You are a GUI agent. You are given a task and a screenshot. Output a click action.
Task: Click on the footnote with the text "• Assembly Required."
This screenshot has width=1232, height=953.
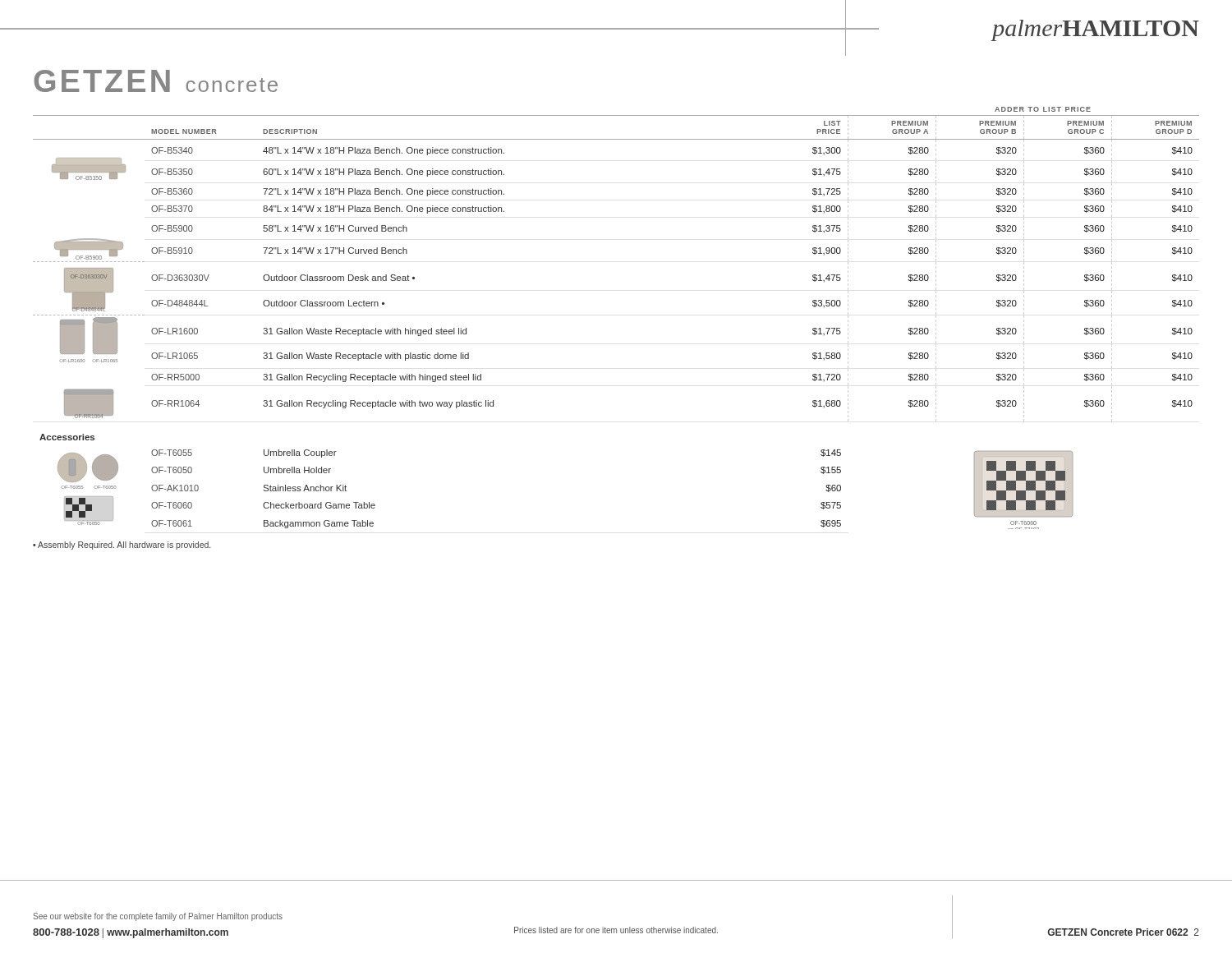coord(122,544)
